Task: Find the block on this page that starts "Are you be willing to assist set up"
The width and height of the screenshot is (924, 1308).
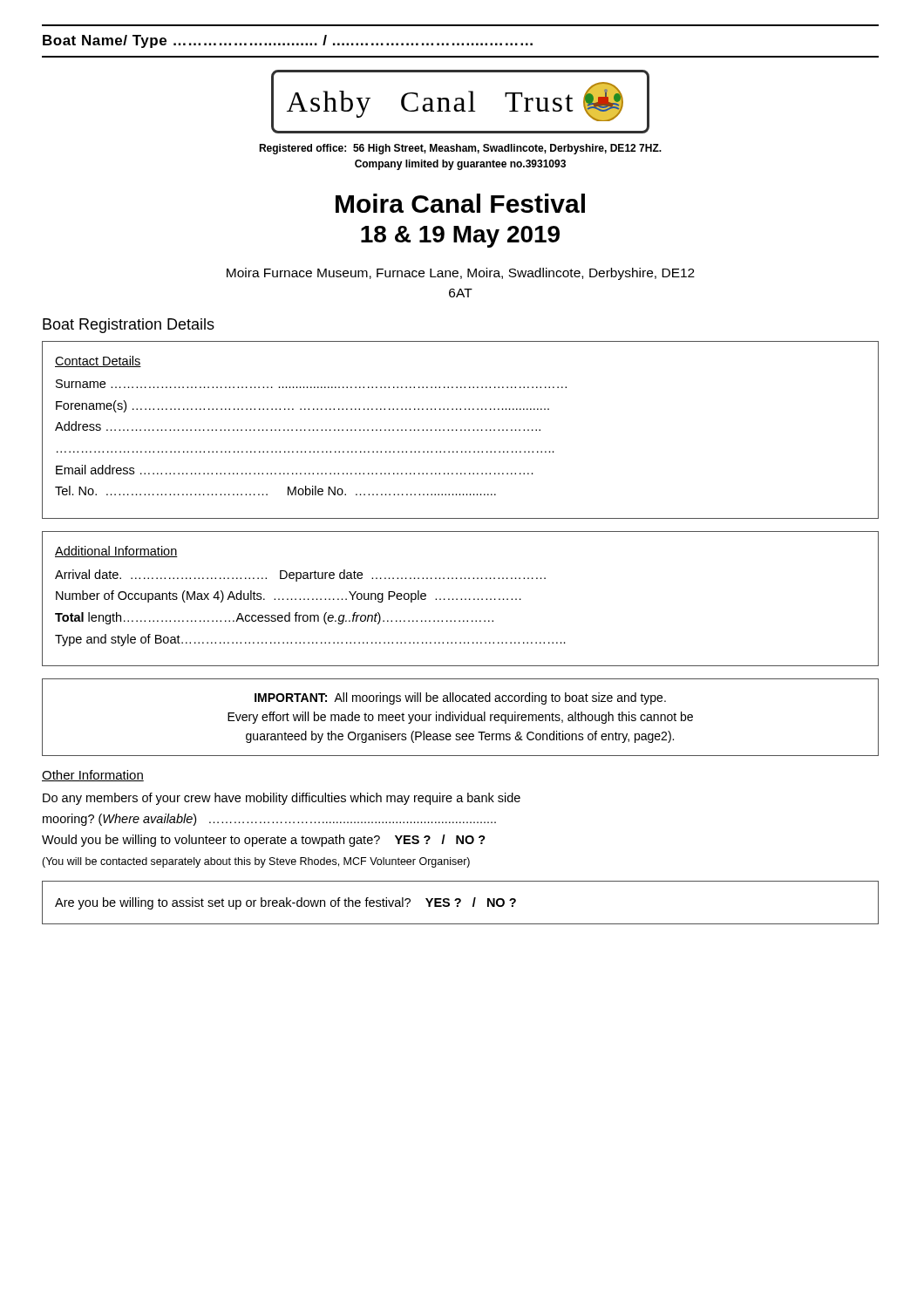Action: (286, 902)
